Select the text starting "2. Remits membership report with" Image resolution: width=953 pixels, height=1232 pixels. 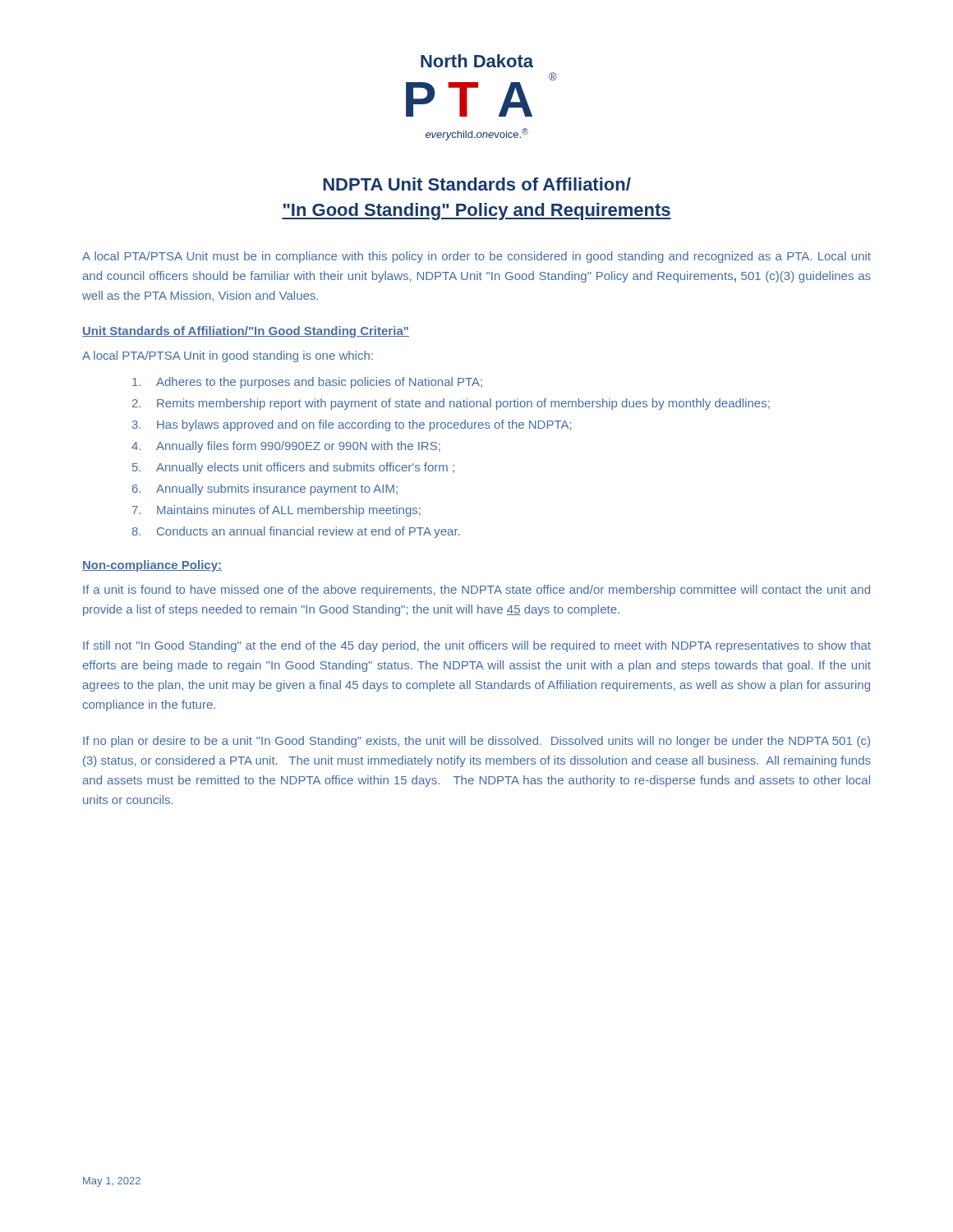point(501,403)
